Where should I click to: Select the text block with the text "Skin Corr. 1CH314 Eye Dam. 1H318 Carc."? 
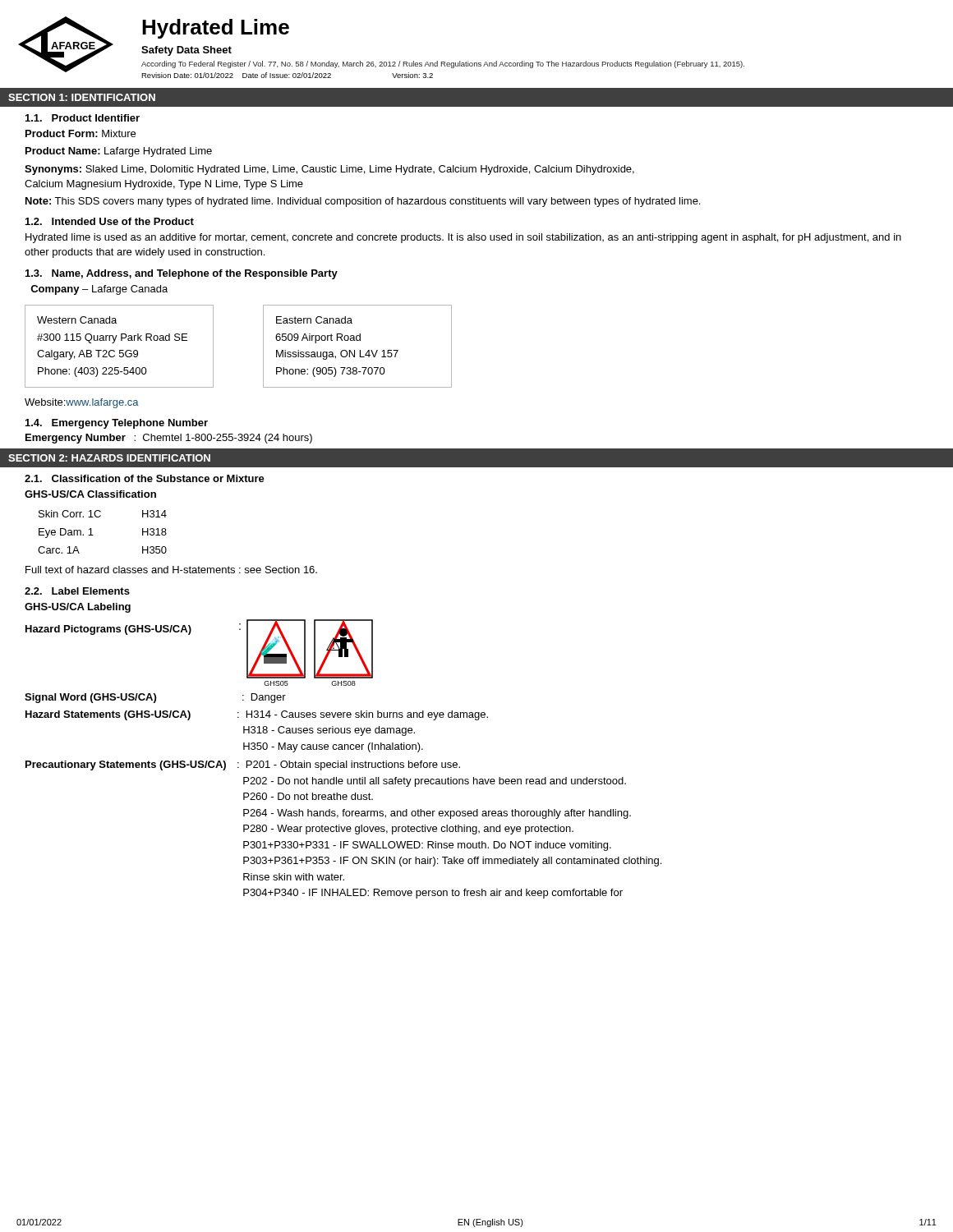103,514
